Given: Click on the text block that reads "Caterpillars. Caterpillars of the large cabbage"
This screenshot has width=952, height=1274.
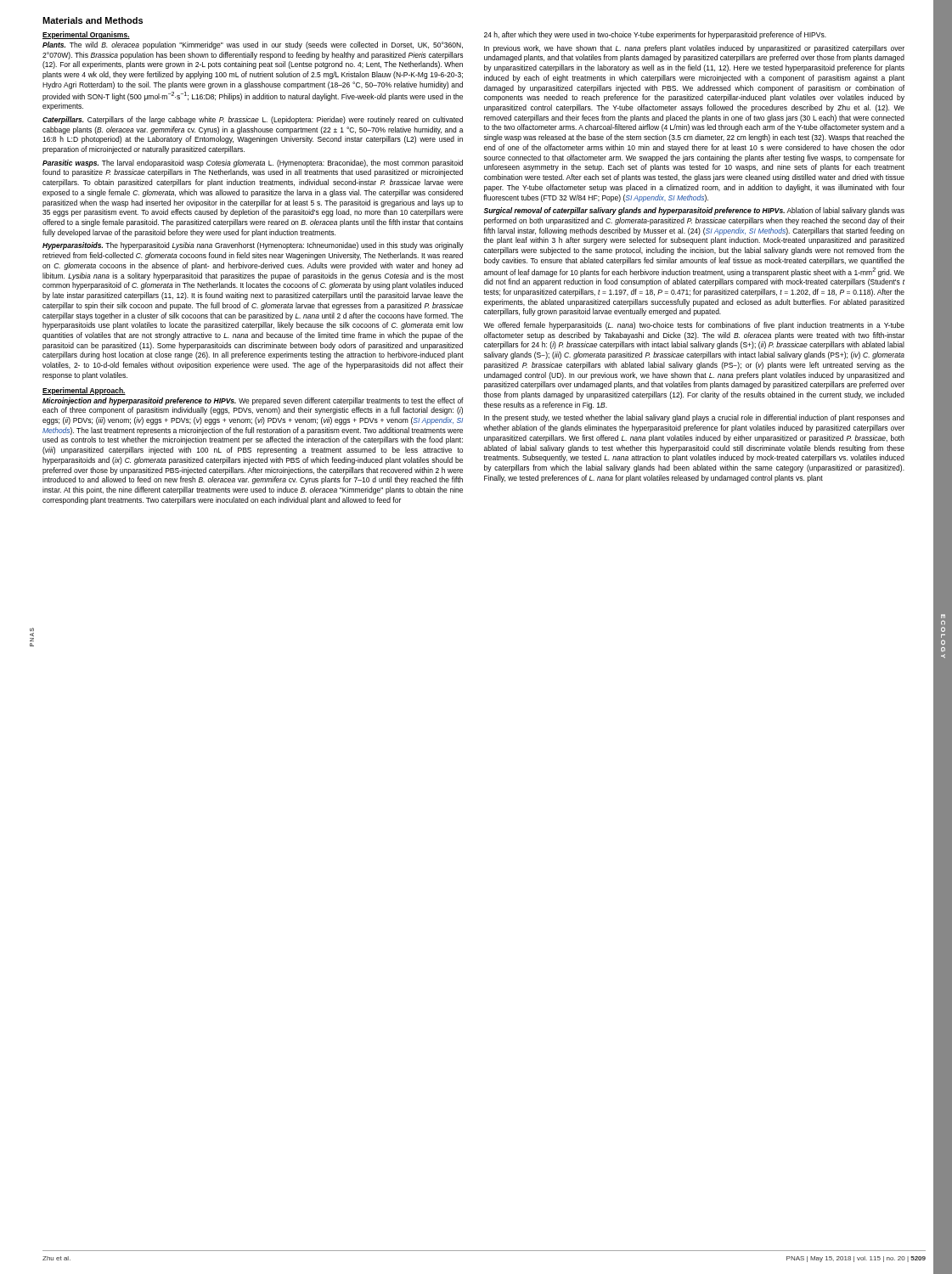Looking at the screenshot, I should click(253, 135).
